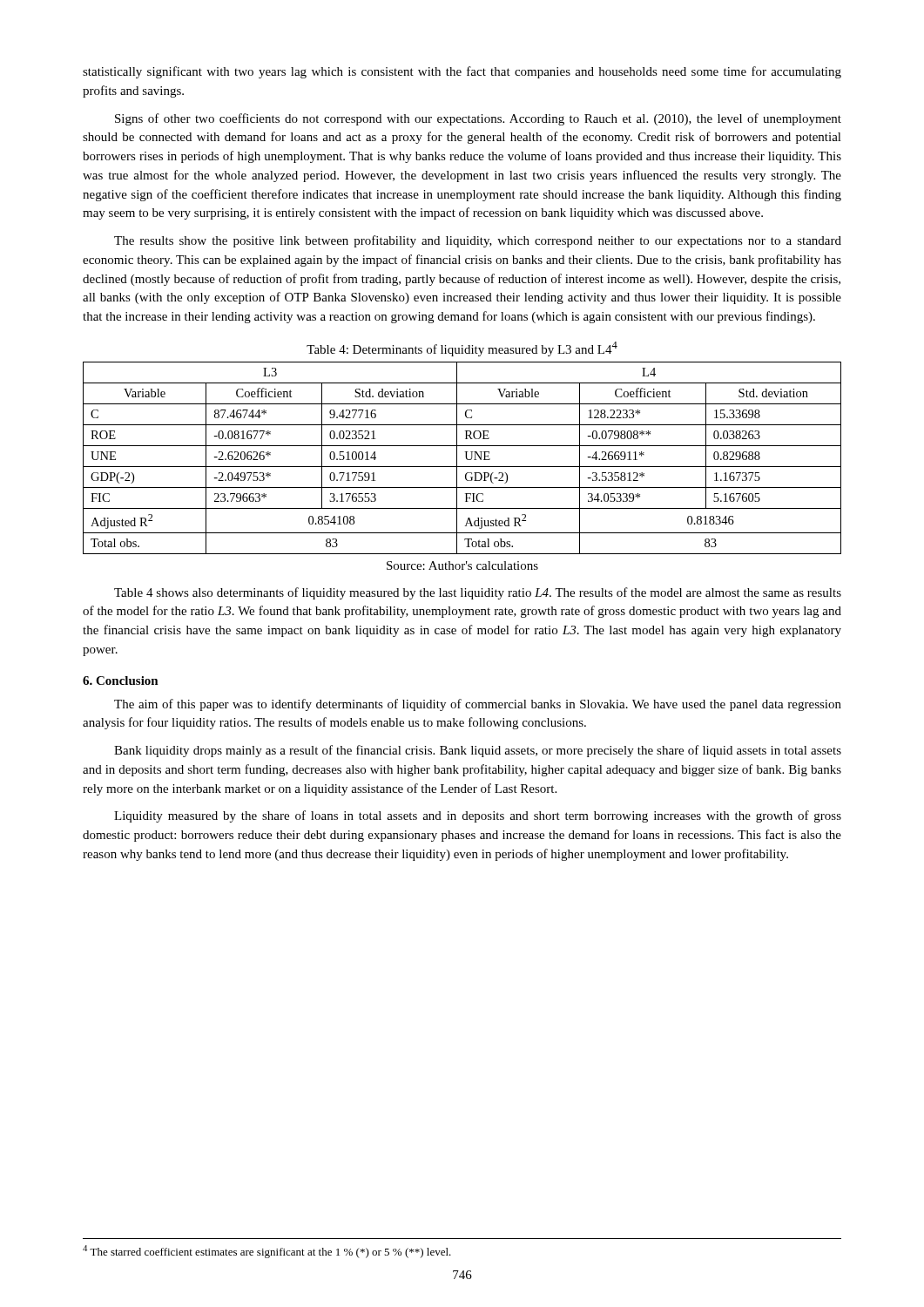This screenshot has width=924, height=1307.
Task: Find the text block with the text "statistically significant with two years lag which is"
Action: point(462,82)
